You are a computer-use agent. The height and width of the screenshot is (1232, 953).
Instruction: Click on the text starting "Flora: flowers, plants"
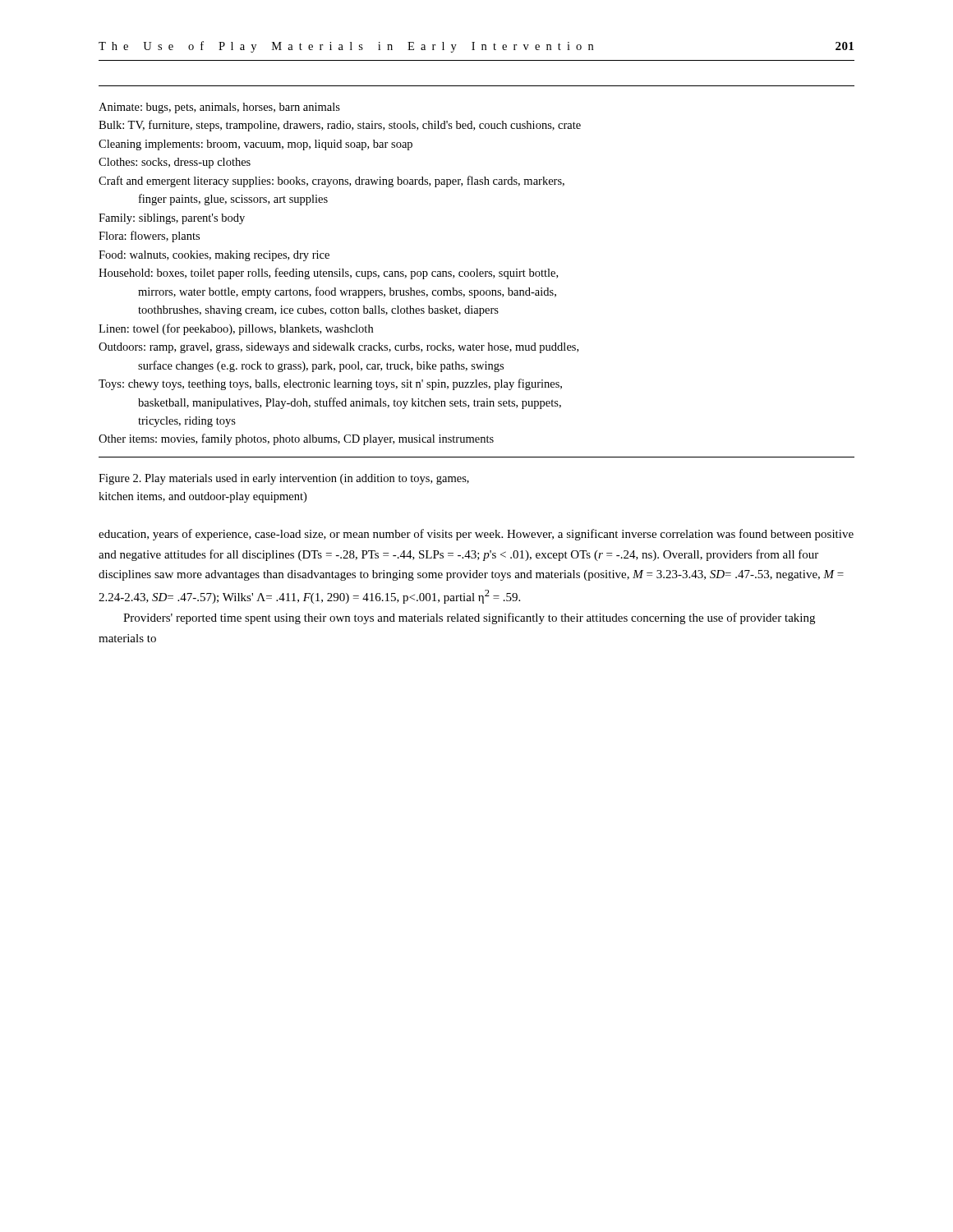[149, 236]
